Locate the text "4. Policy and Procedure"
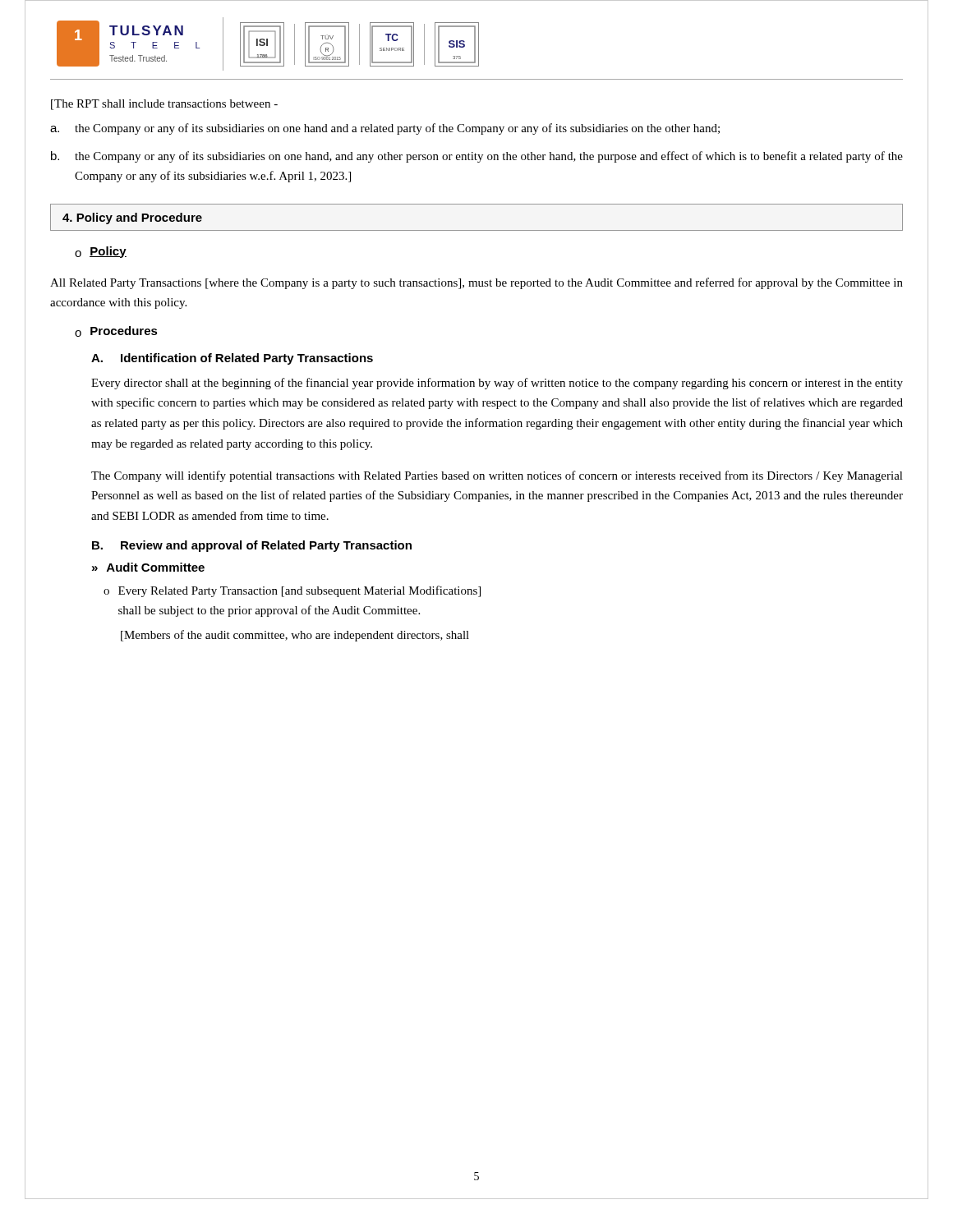The image size is (953, 1232). point(132,217)
